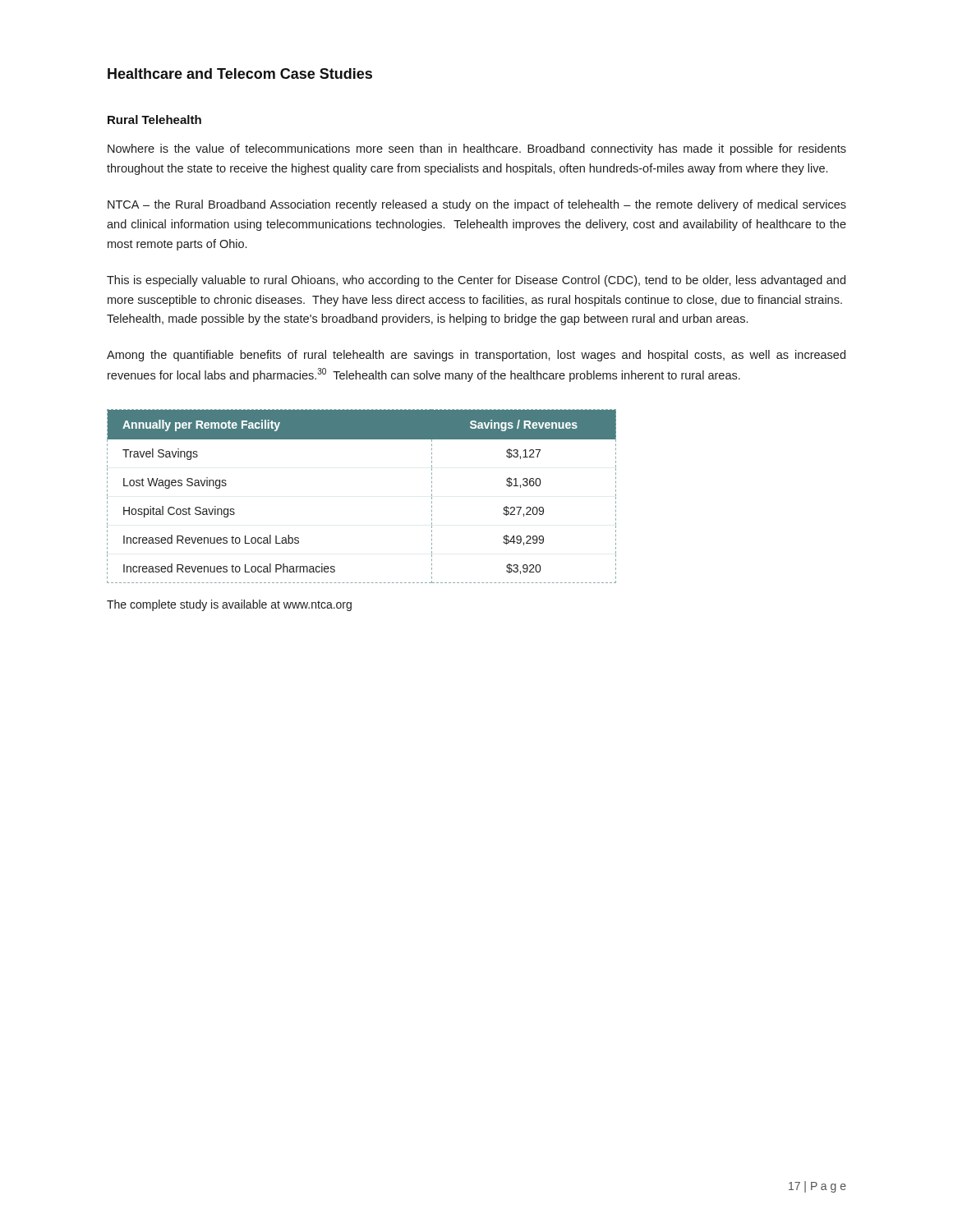Select a table
Screen dimensions: 1232x953
tap(362, 496)
